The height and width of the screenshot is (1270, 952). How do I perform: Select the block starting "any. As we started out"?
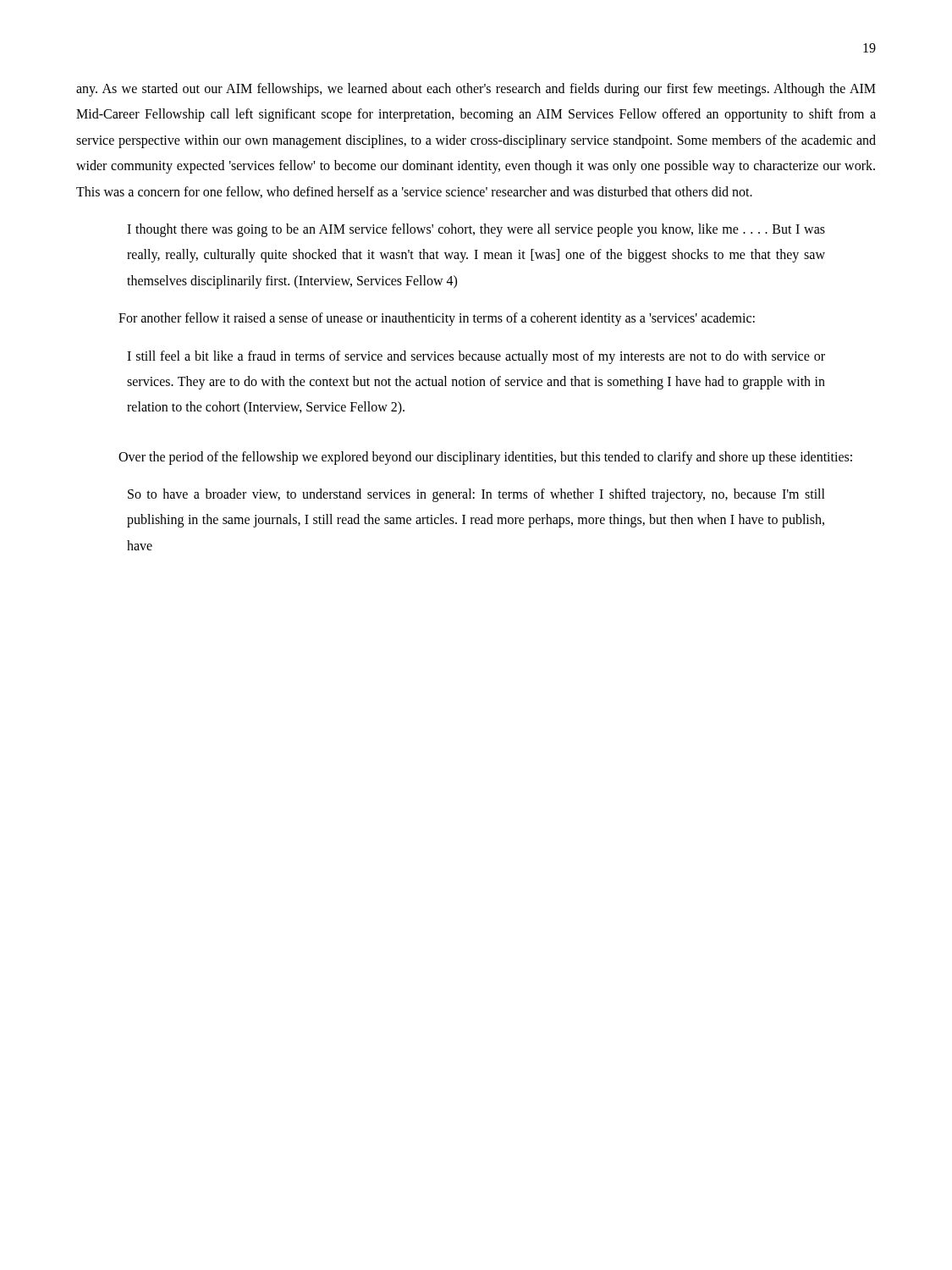tap(476, 141)
